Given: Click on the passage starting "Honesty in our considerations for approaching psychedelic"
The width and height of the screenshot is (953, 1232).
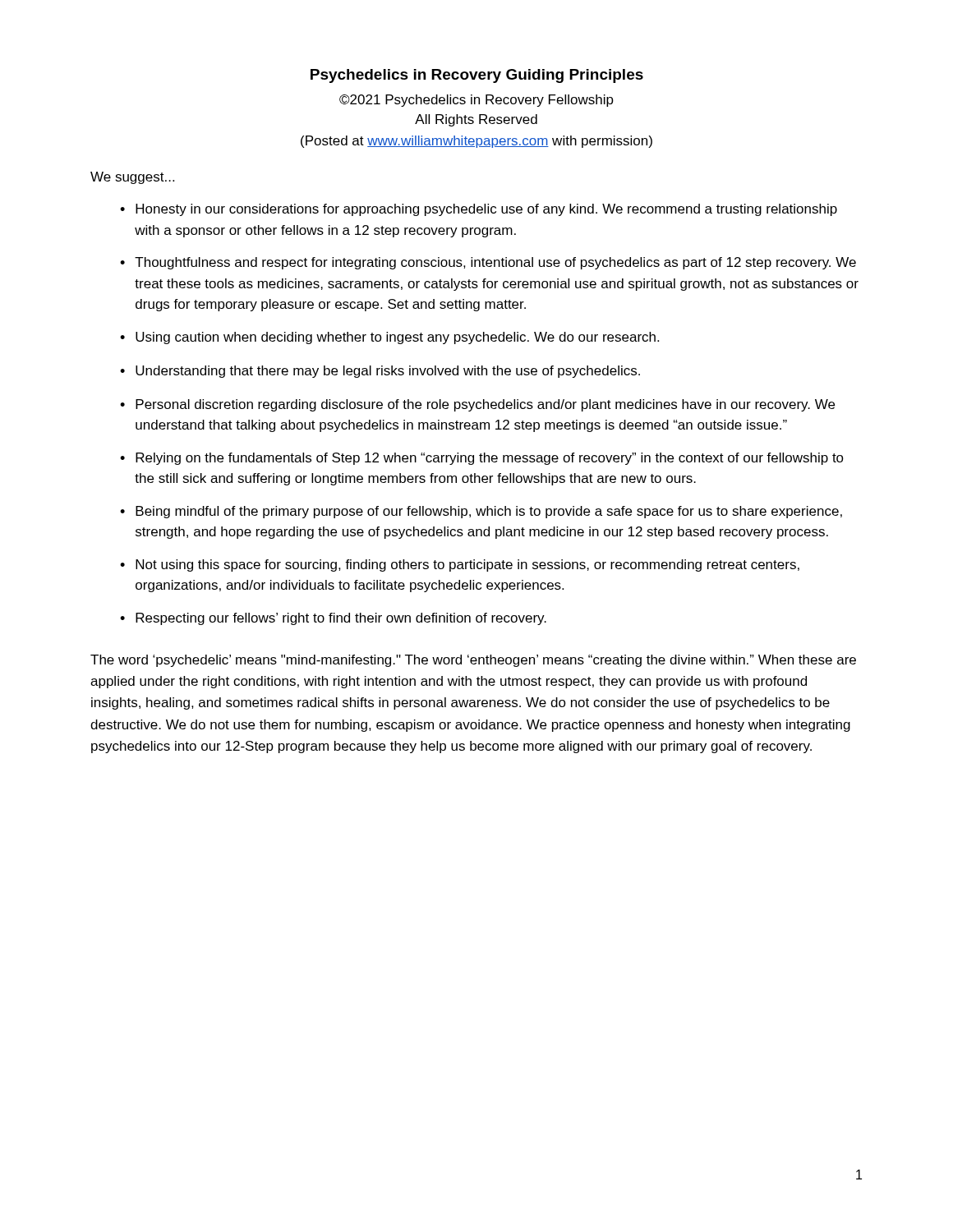Looking at the screenshot, I should 486,219.
